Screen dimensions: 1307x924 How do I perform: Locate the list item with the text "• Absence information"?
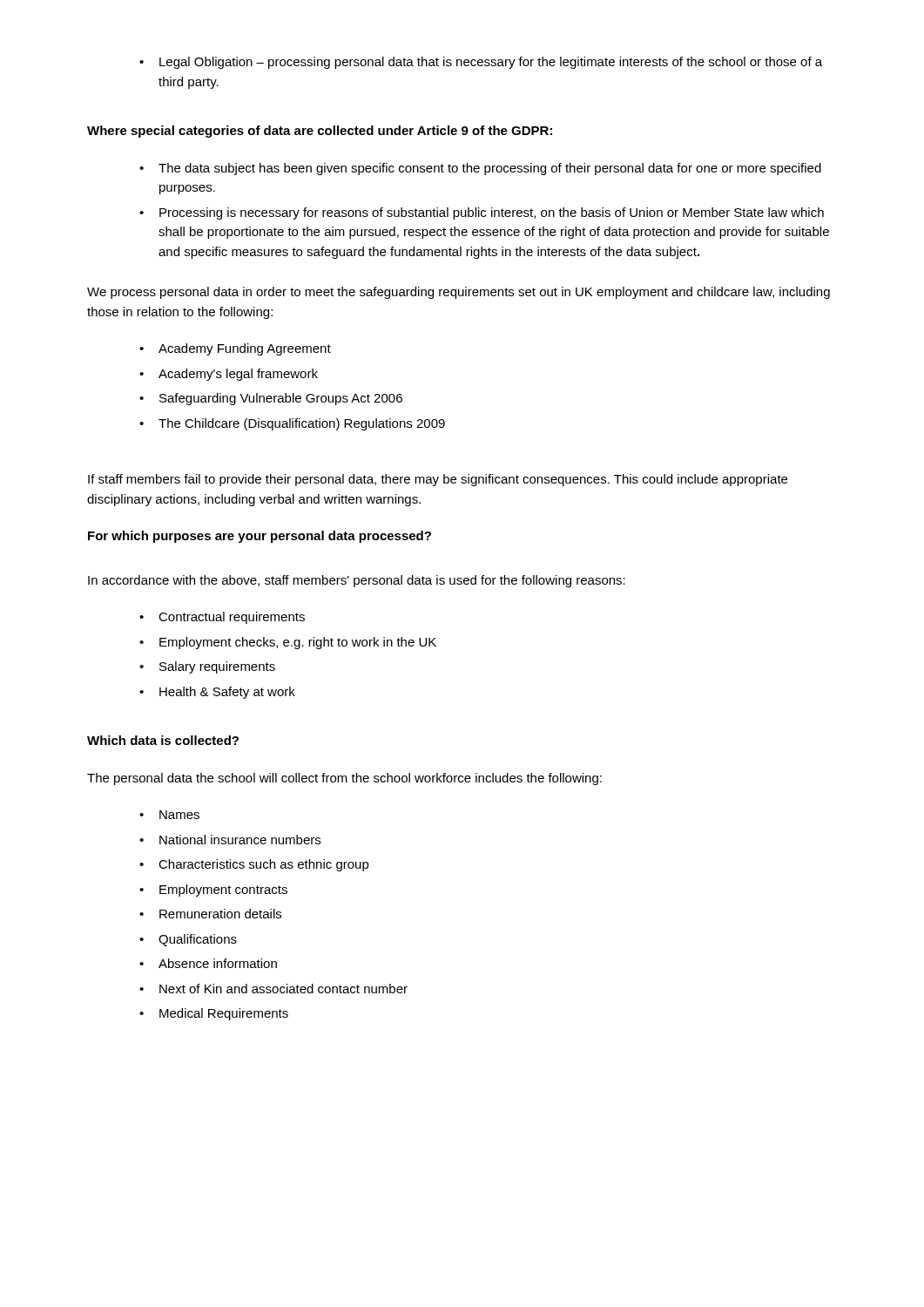(x=208, y=963)
